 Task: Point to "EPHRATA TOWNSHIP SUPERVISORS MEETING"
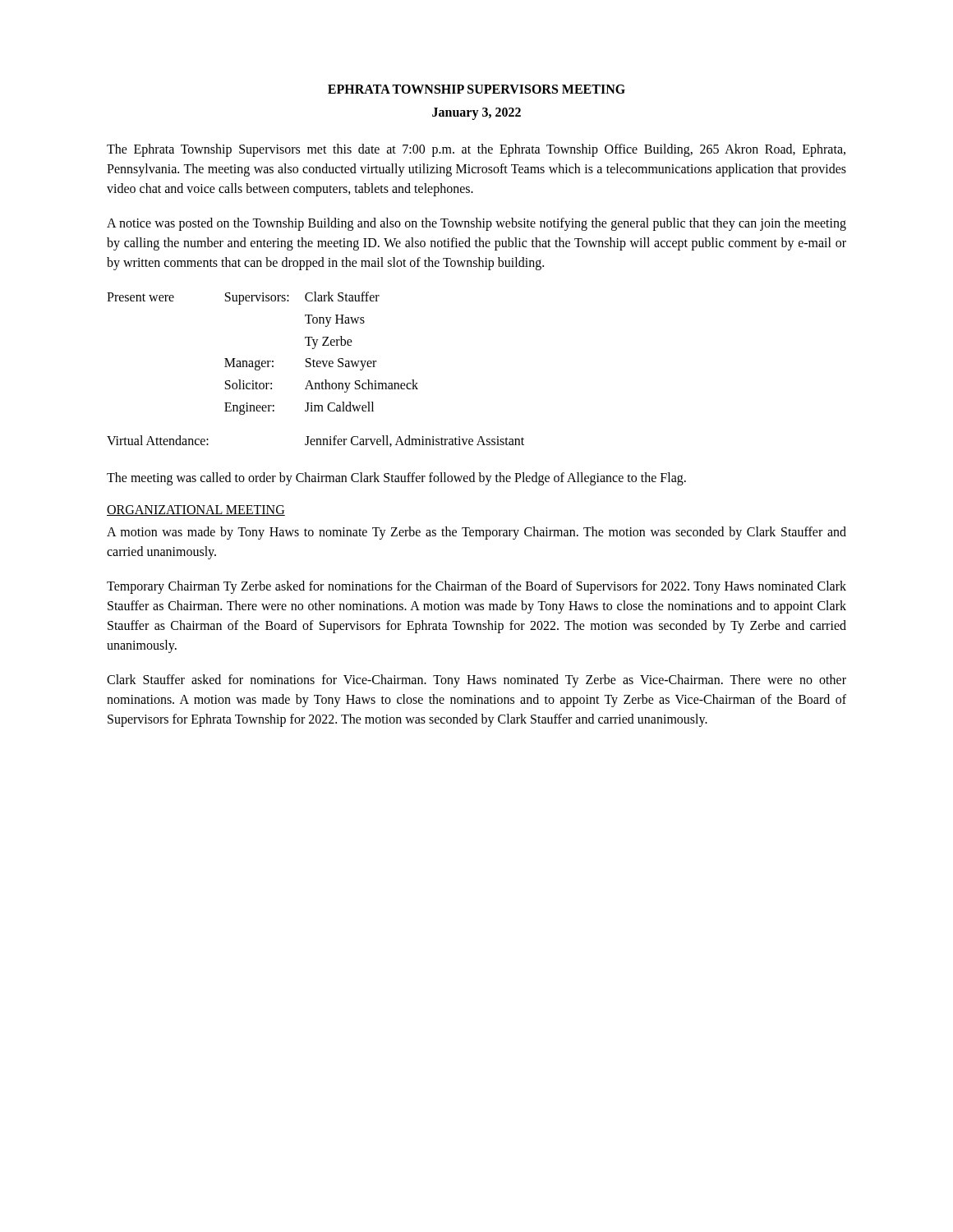pyautogui.click(x=476, y=89)
